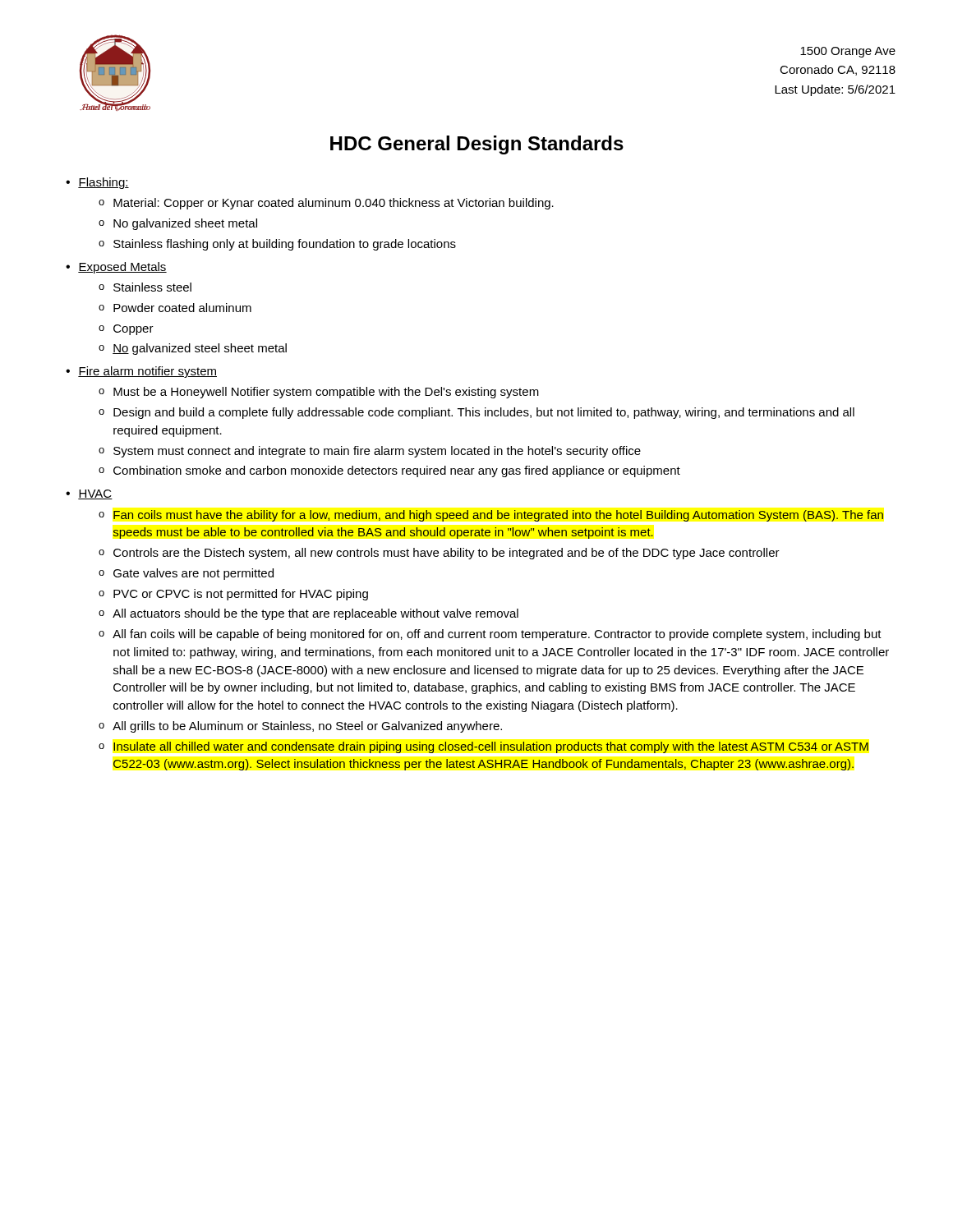This screenshot has width=953, height=1232.
Task: Locate the element starting "• Flashing:"
Action: [97, 183]
